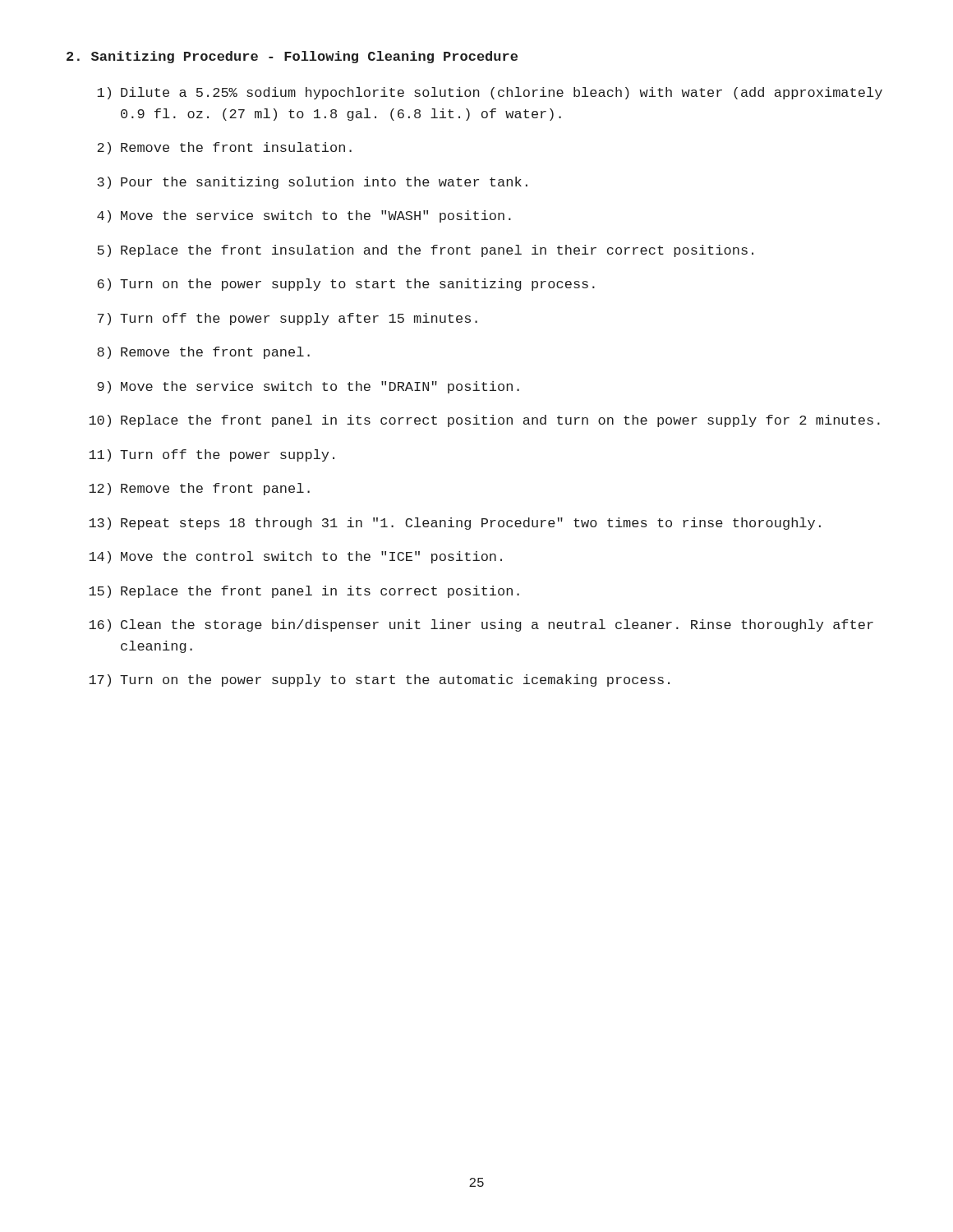Locate the text block starting "1) Dilute a 5.25% sodium hypochlorite"

[481, 104]
